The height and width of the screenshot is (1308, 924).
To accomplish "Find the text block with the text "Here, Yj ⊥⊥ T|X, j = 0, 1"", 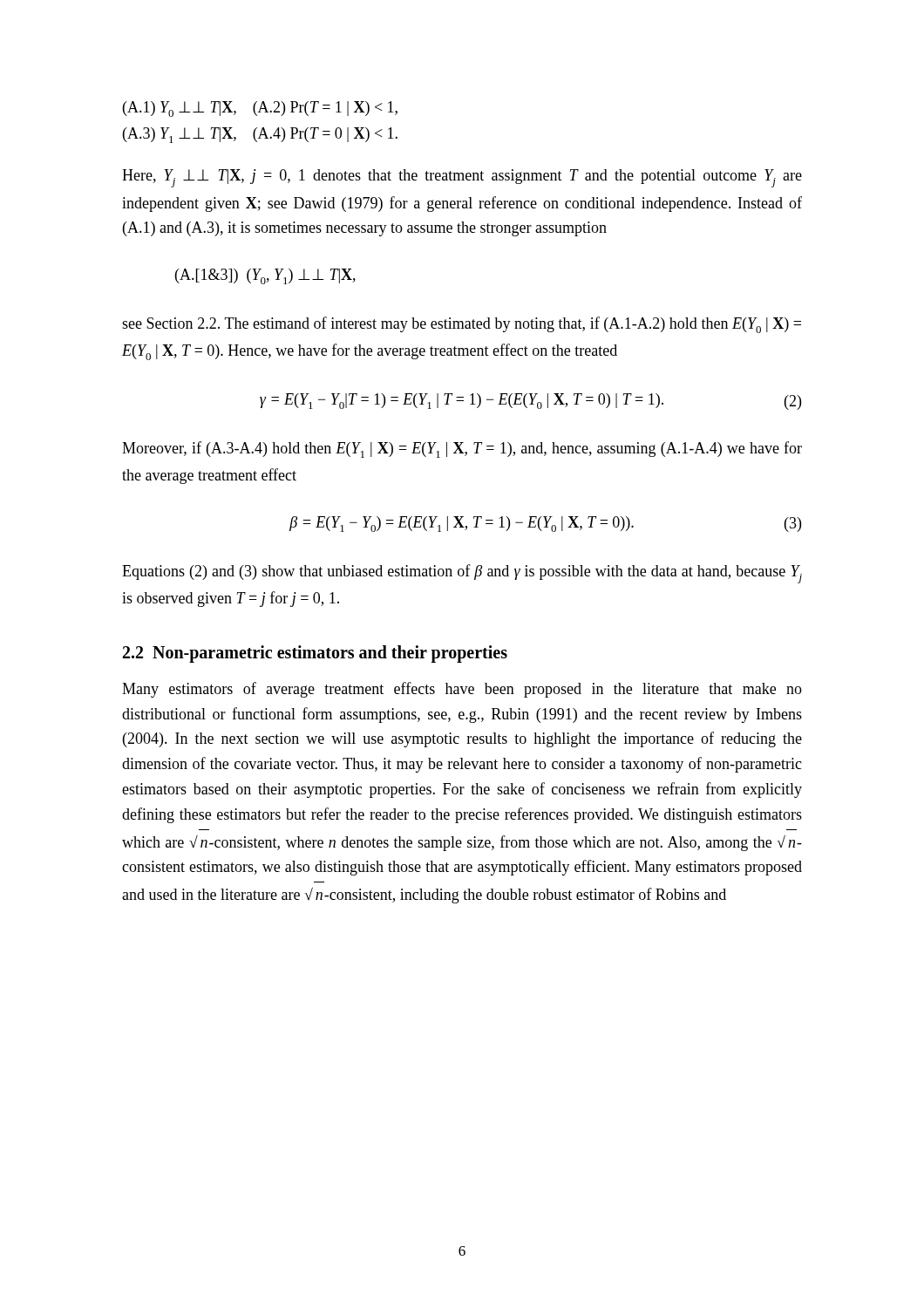I will coord(462,202).
